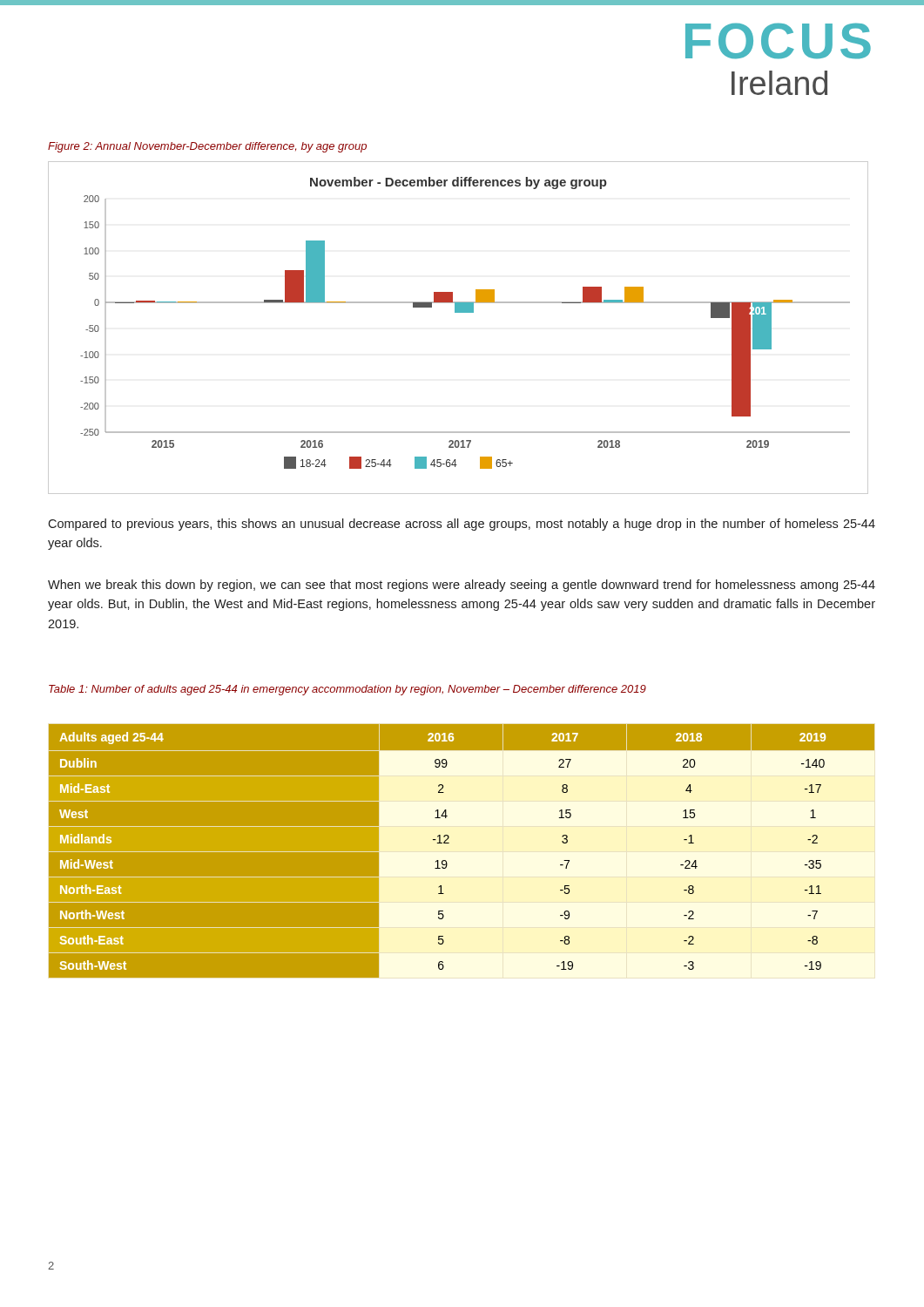Find the block on this page that starts "Compared to previous"
924x1307 pixels.
coord(462,533)
